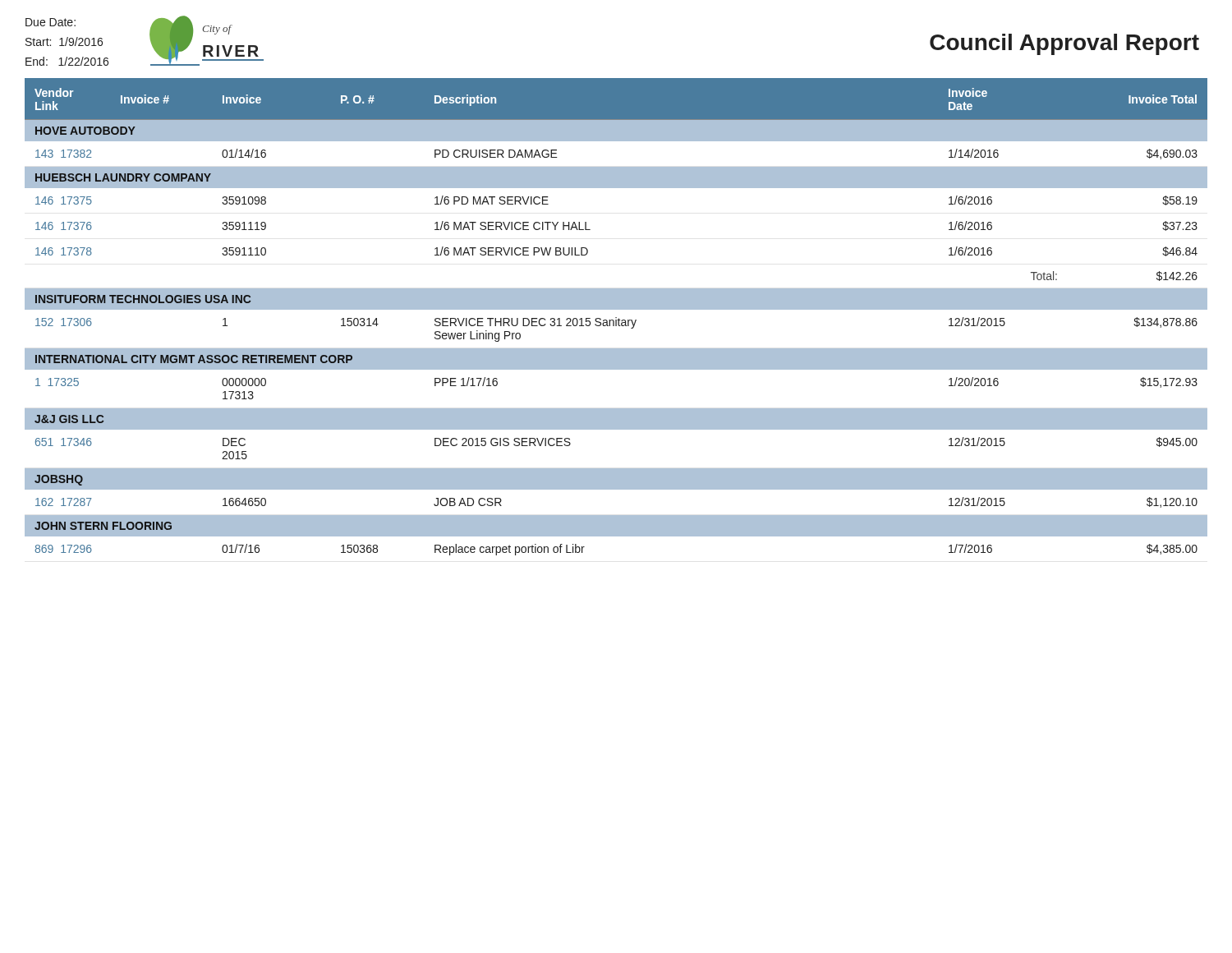
Task: Point to the block starting "Council Approval Report"
Action: click(x=1064, y=42)
